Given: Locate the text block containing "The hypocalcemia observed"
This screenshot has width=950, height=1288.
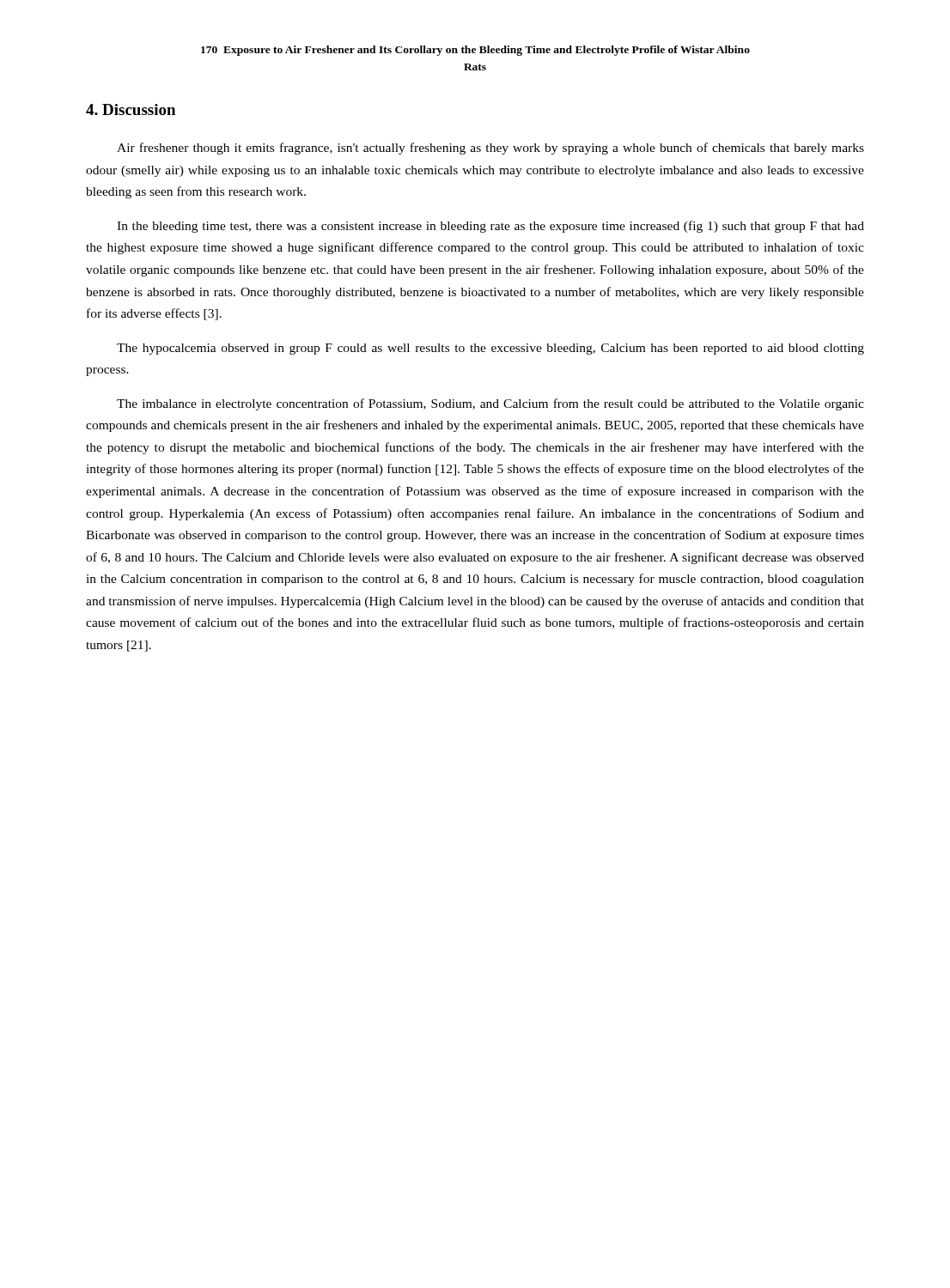Looking at the screenshot, I should coord(475,358).
